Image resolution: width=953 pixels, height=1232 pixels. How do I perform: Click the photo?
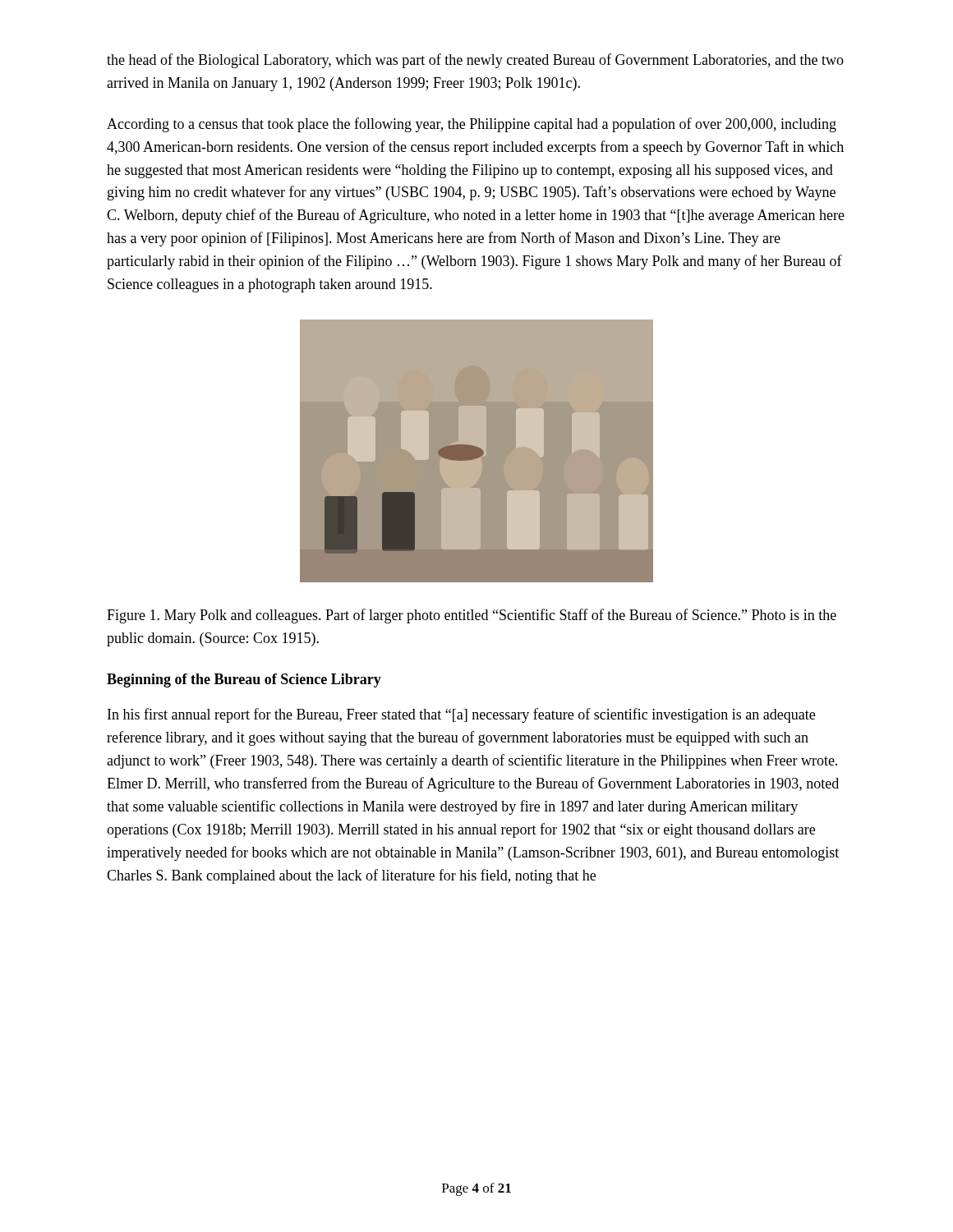[x=476, y=454]
